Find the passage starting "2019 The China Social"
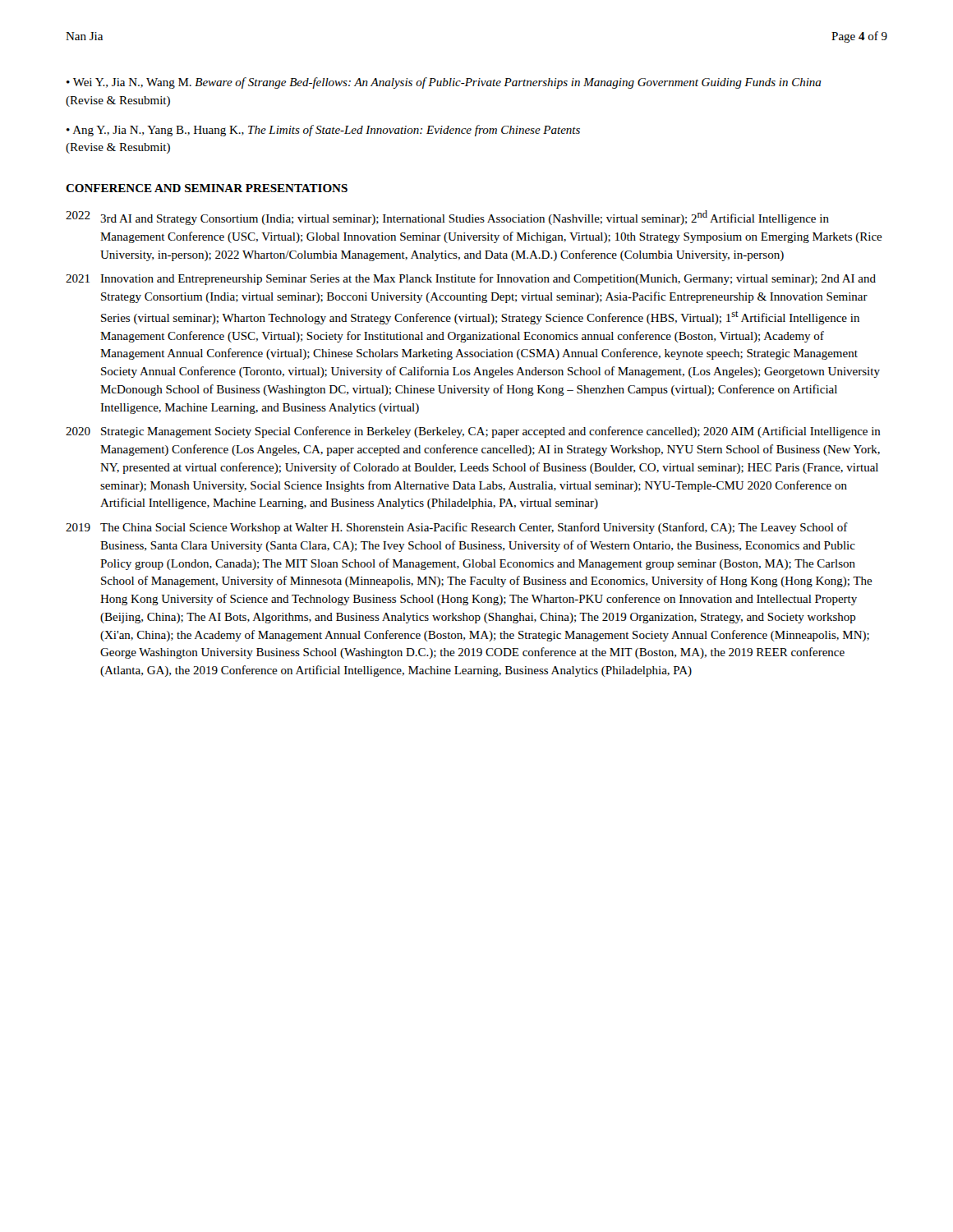The height and width of the screenshot is (1232, 953). click(x=476, y=599)
